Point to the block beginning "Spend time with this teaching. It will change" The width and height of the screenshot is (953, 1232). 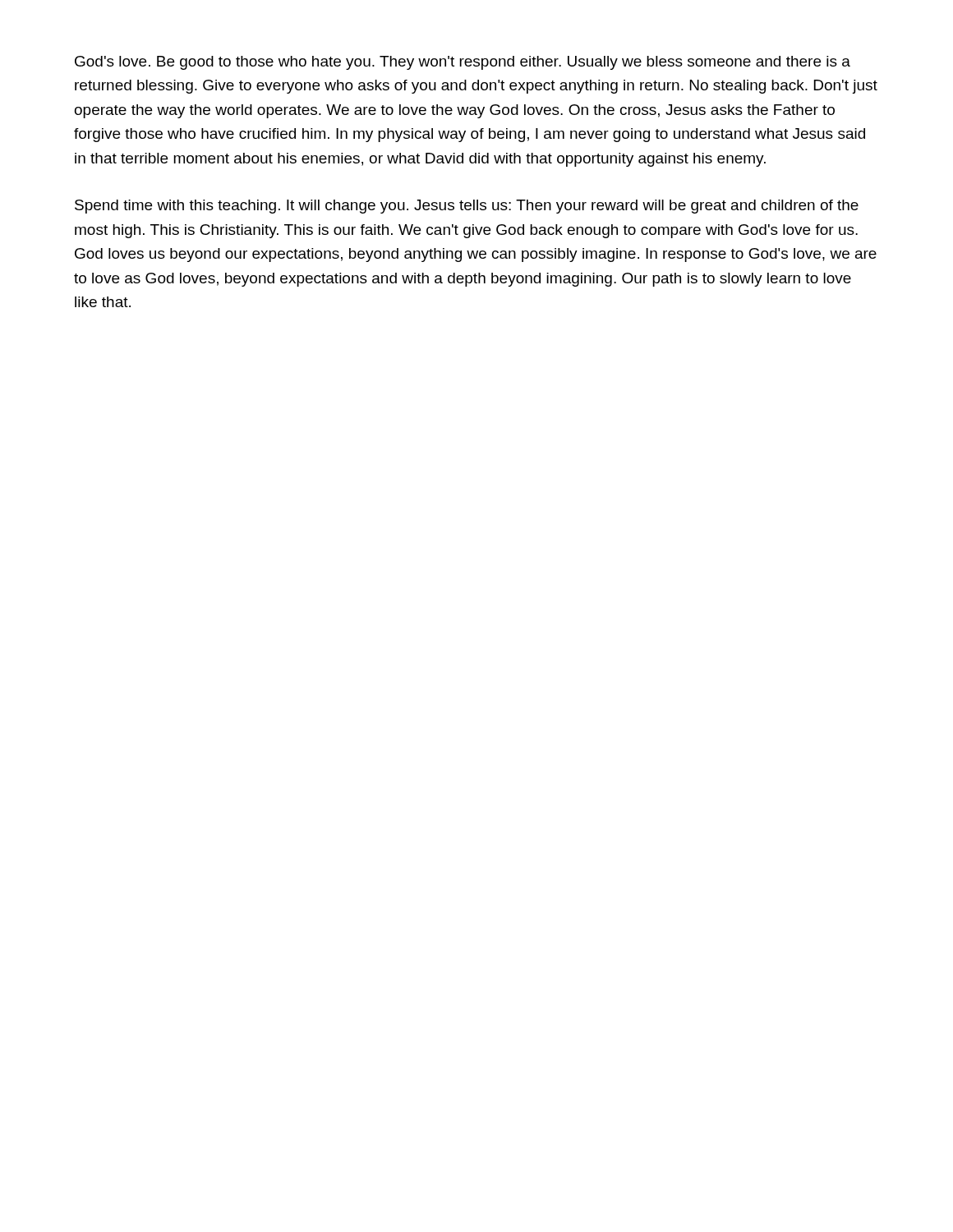475,253
